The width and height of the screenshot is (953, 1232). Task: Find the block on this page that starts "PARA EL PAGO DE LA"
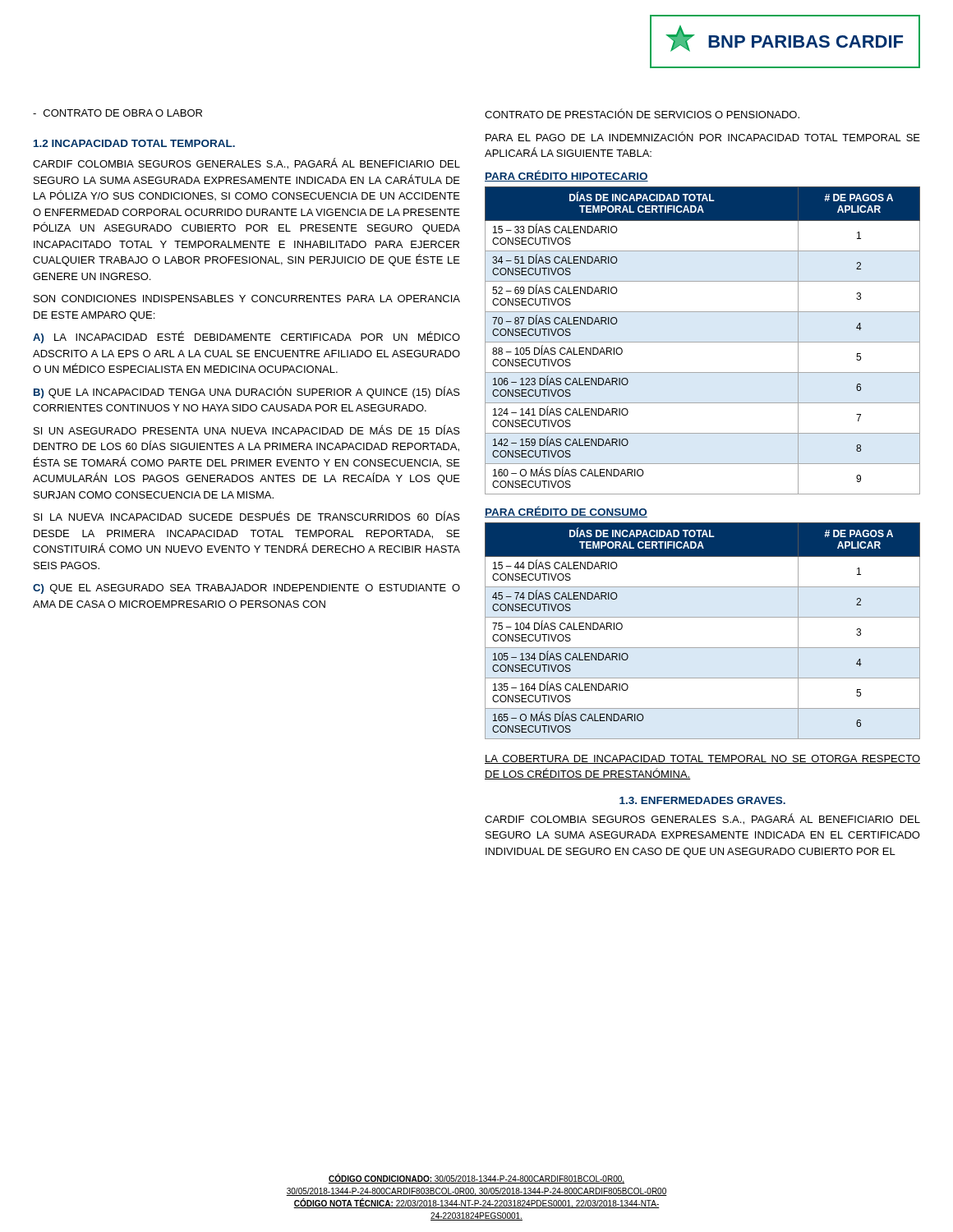point(702,145)
